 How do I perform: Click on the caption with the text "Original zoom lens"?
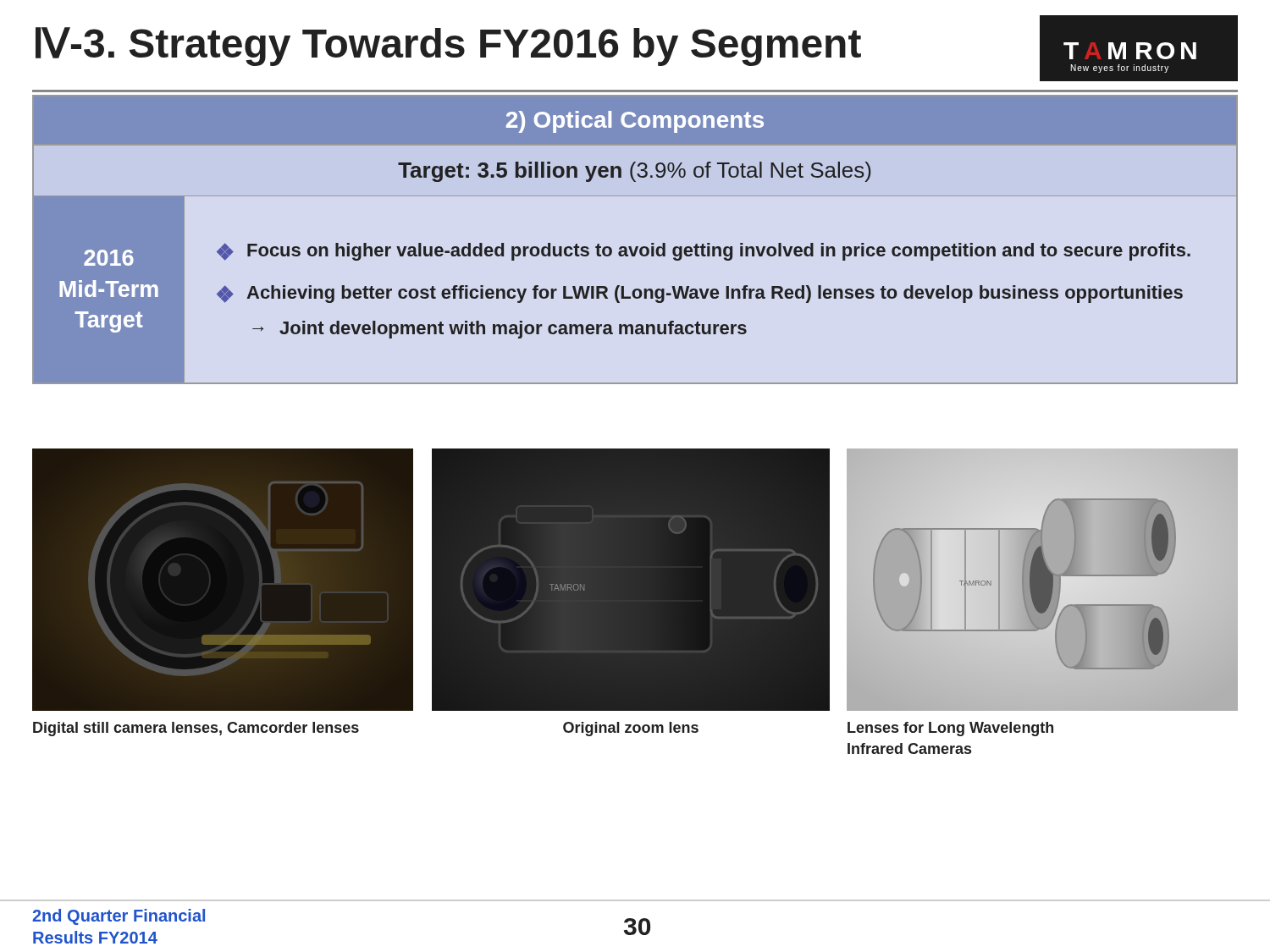[x=631, y=728]
